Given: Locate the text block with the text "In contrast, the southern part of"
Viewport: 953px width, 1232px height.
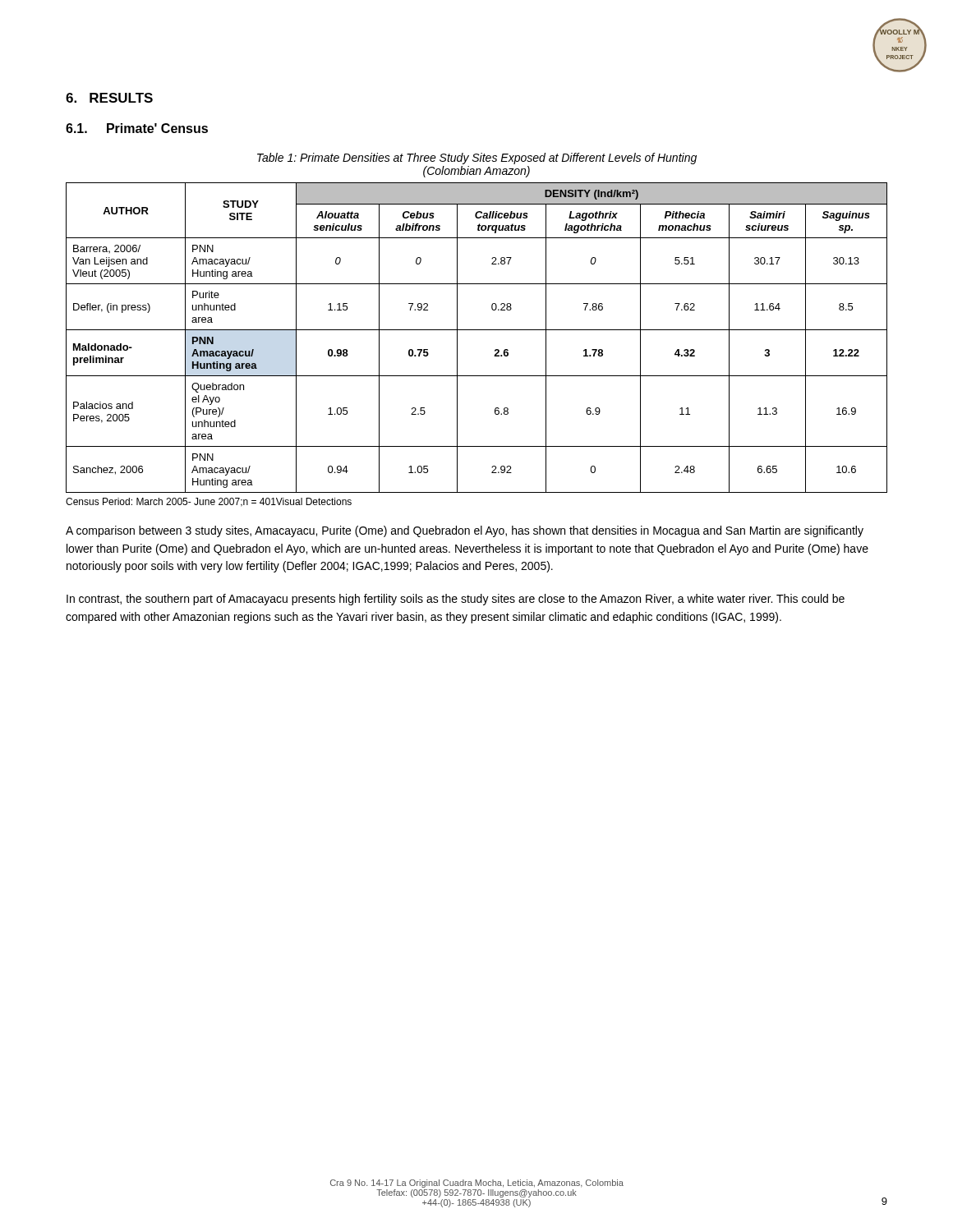Looking at the screenshot, I should (455, 608).
